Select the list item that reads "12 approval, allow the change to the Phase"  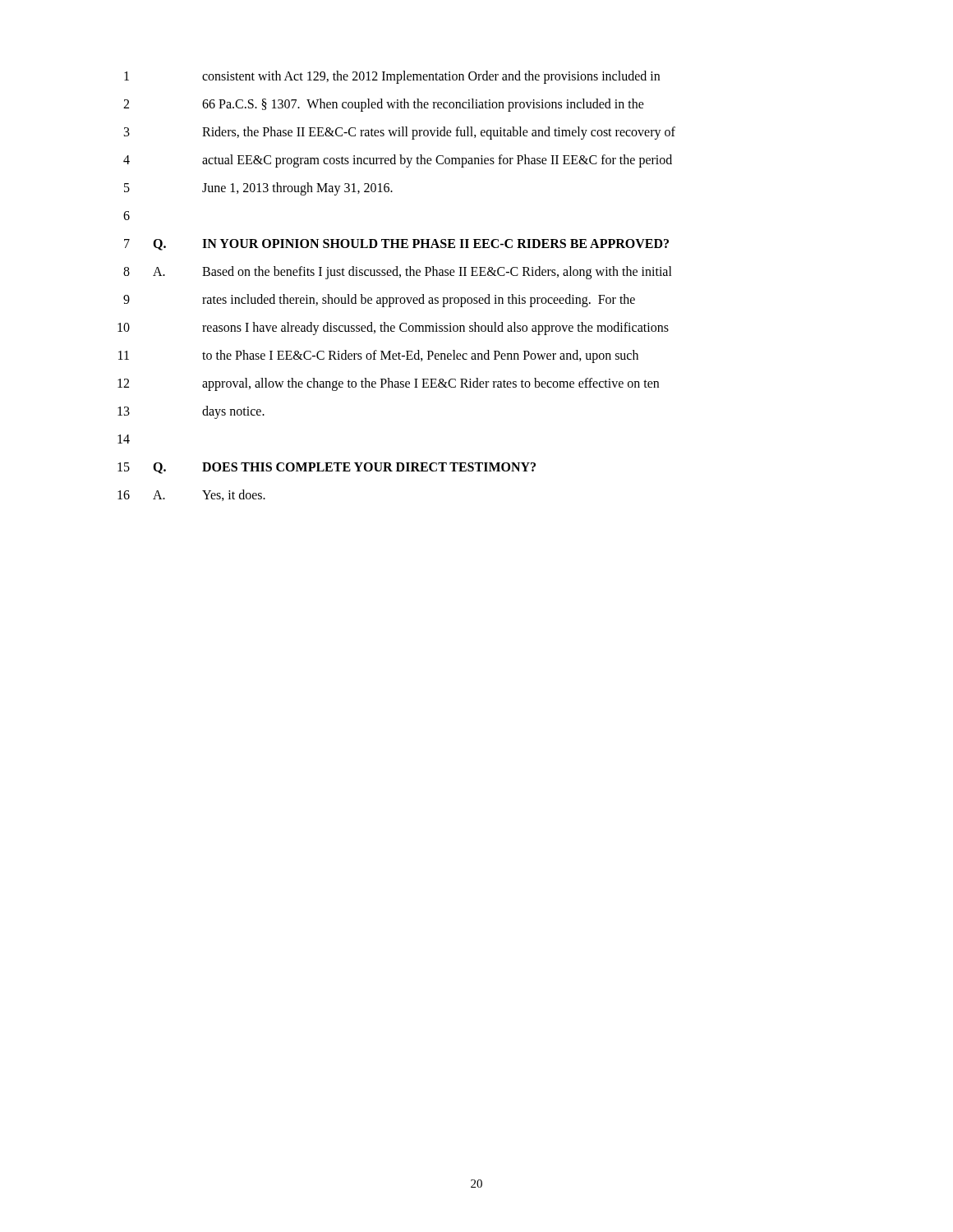point(476,384)
